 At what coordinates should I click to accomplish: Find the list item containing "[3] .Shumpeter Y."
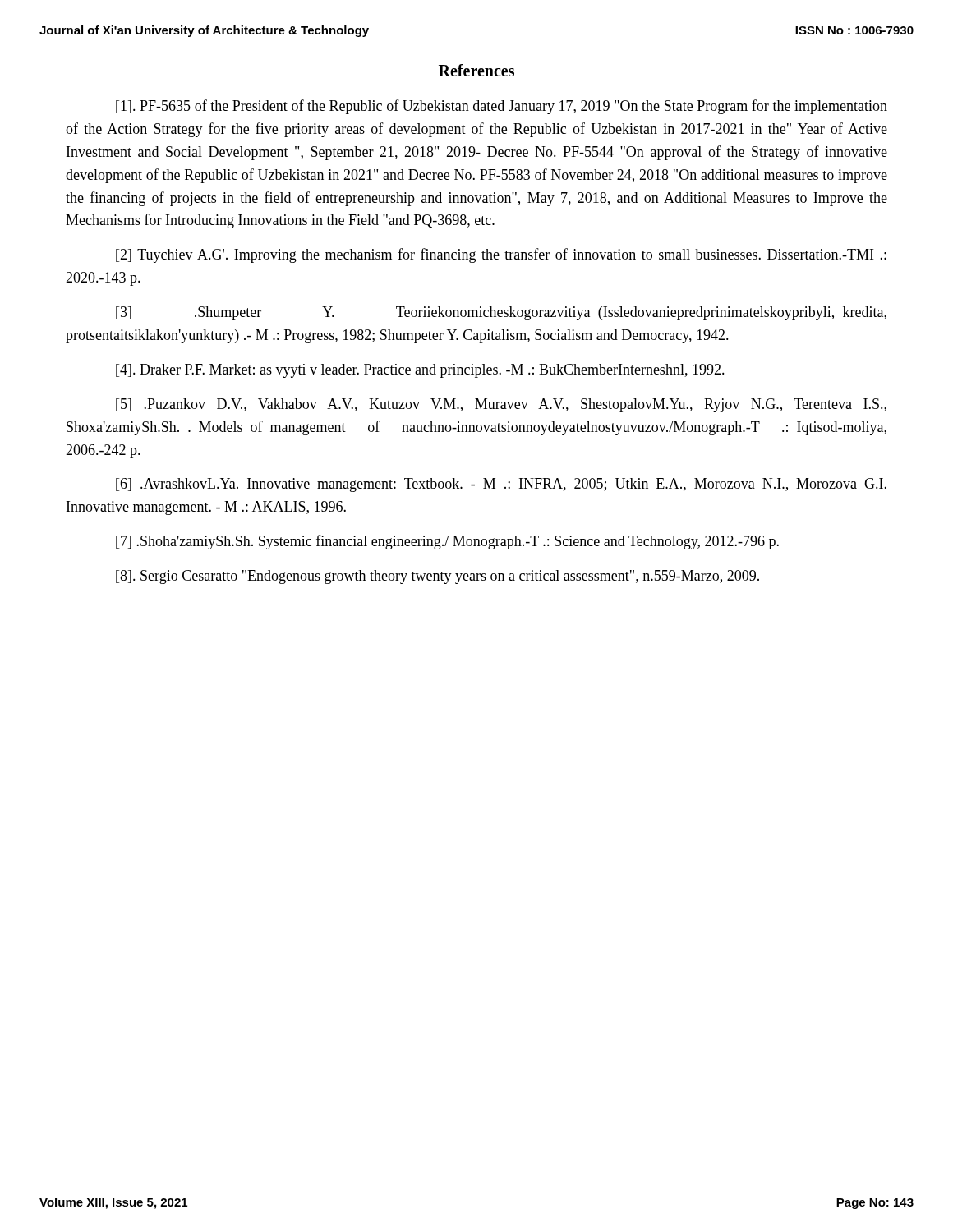(476, 324)
